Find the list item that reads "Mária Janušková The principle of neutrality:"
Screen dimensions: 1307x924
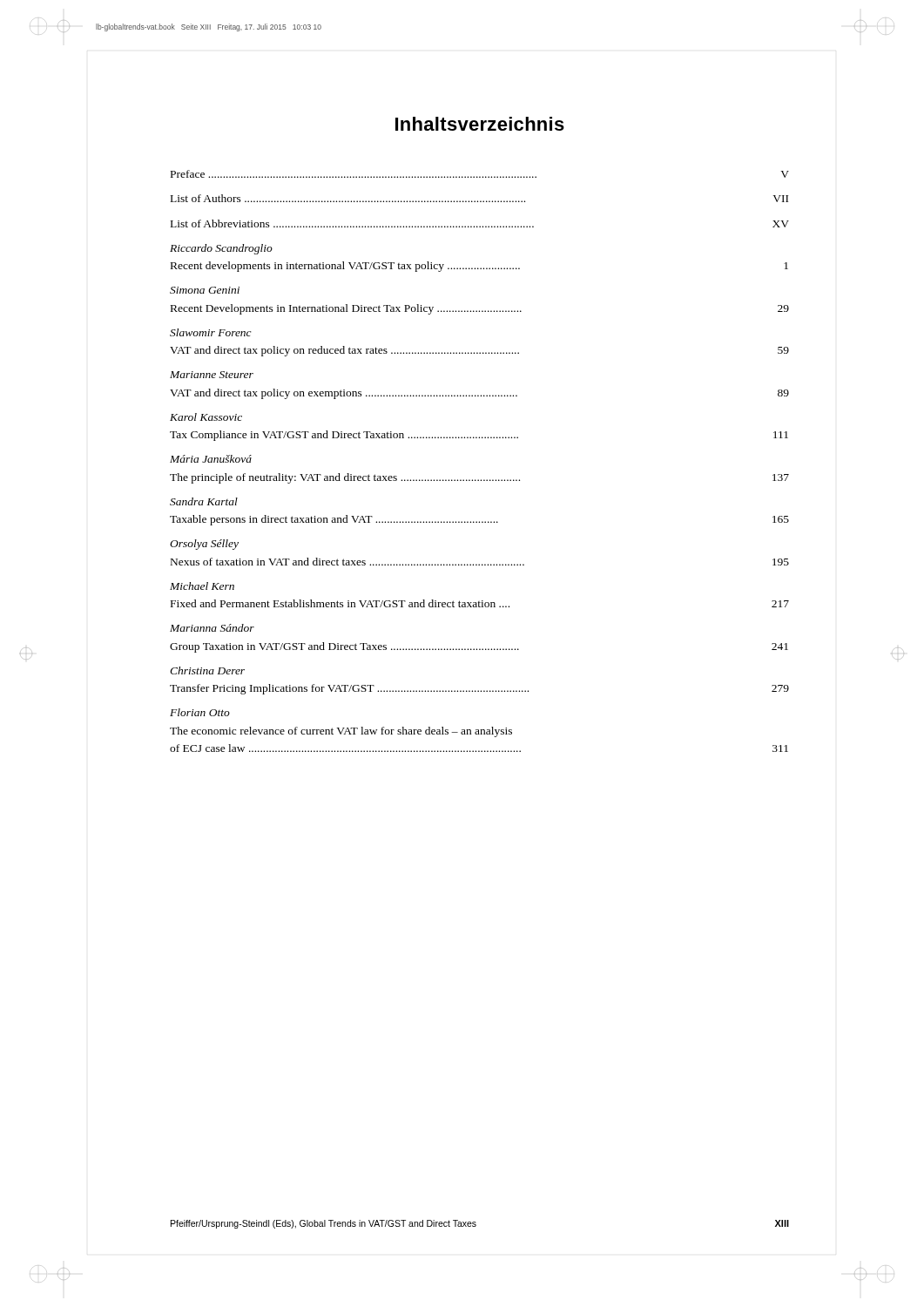tap(479, 468)
